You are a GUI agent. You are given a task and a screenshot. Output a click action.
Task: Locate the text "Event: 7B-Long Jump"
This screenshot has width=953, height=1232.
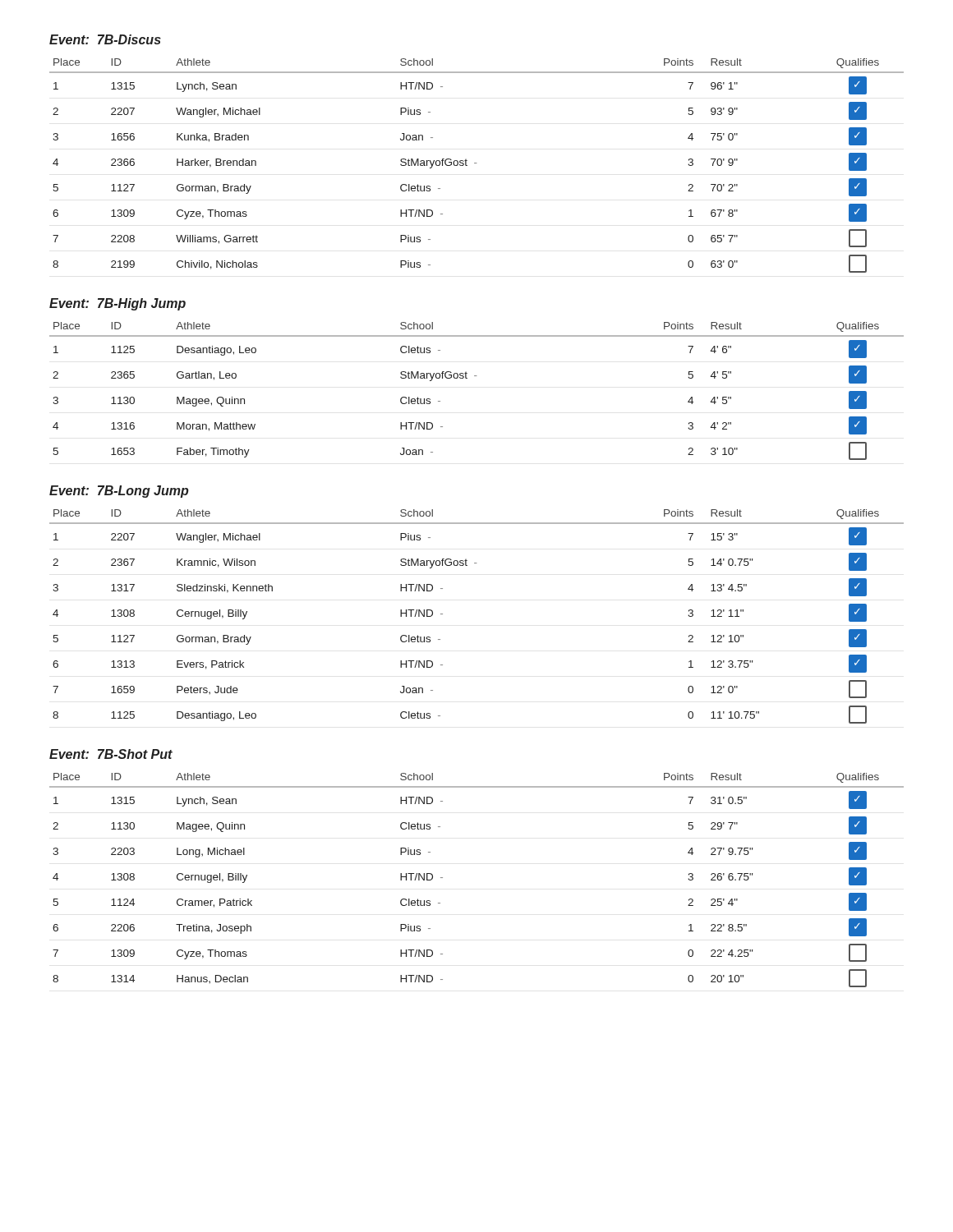point(119,491)
